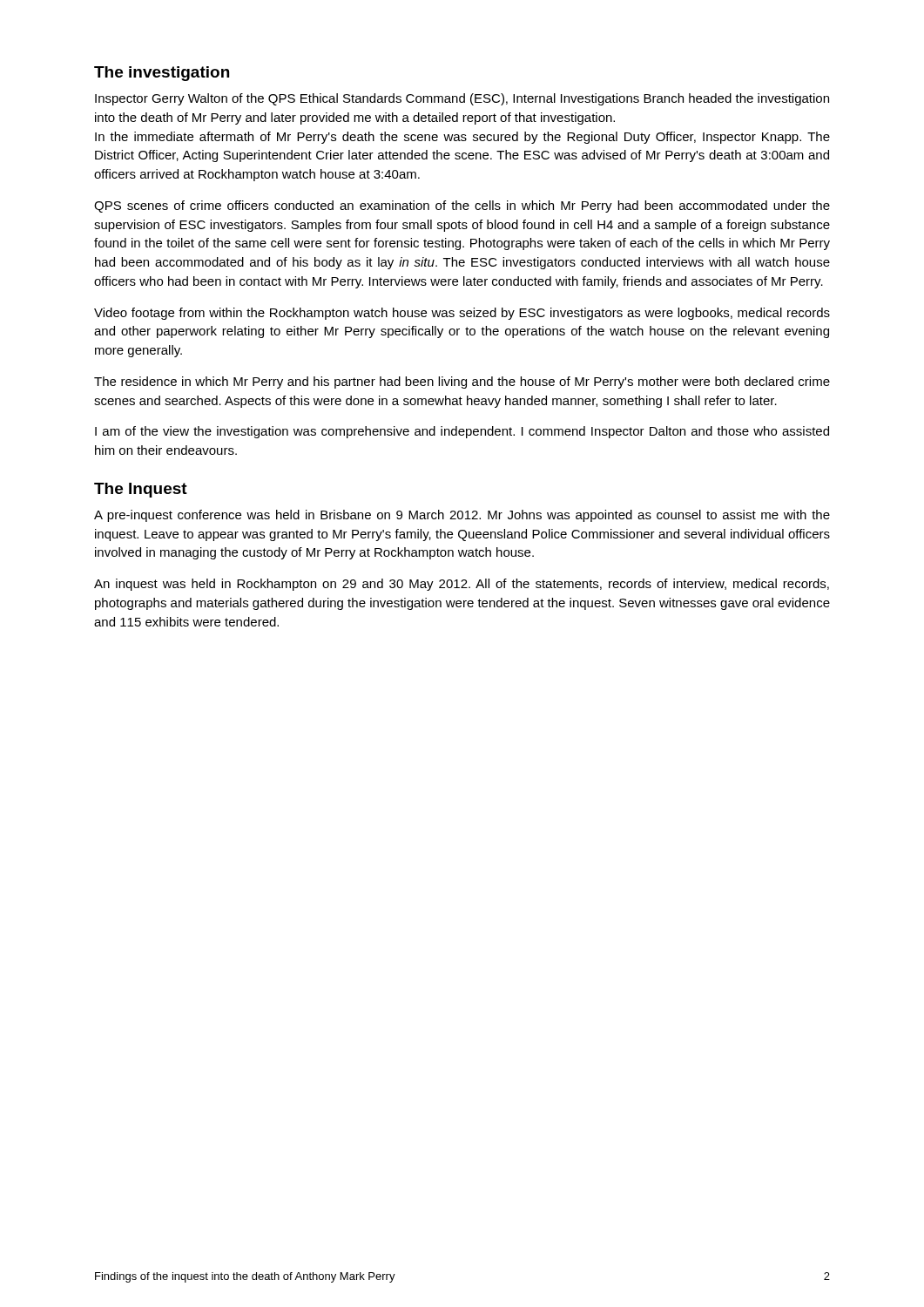Select the text block that says "An inquest was held in Rockhampton on 29"
Screen dimensions: 1307x924
click(462, 602)
